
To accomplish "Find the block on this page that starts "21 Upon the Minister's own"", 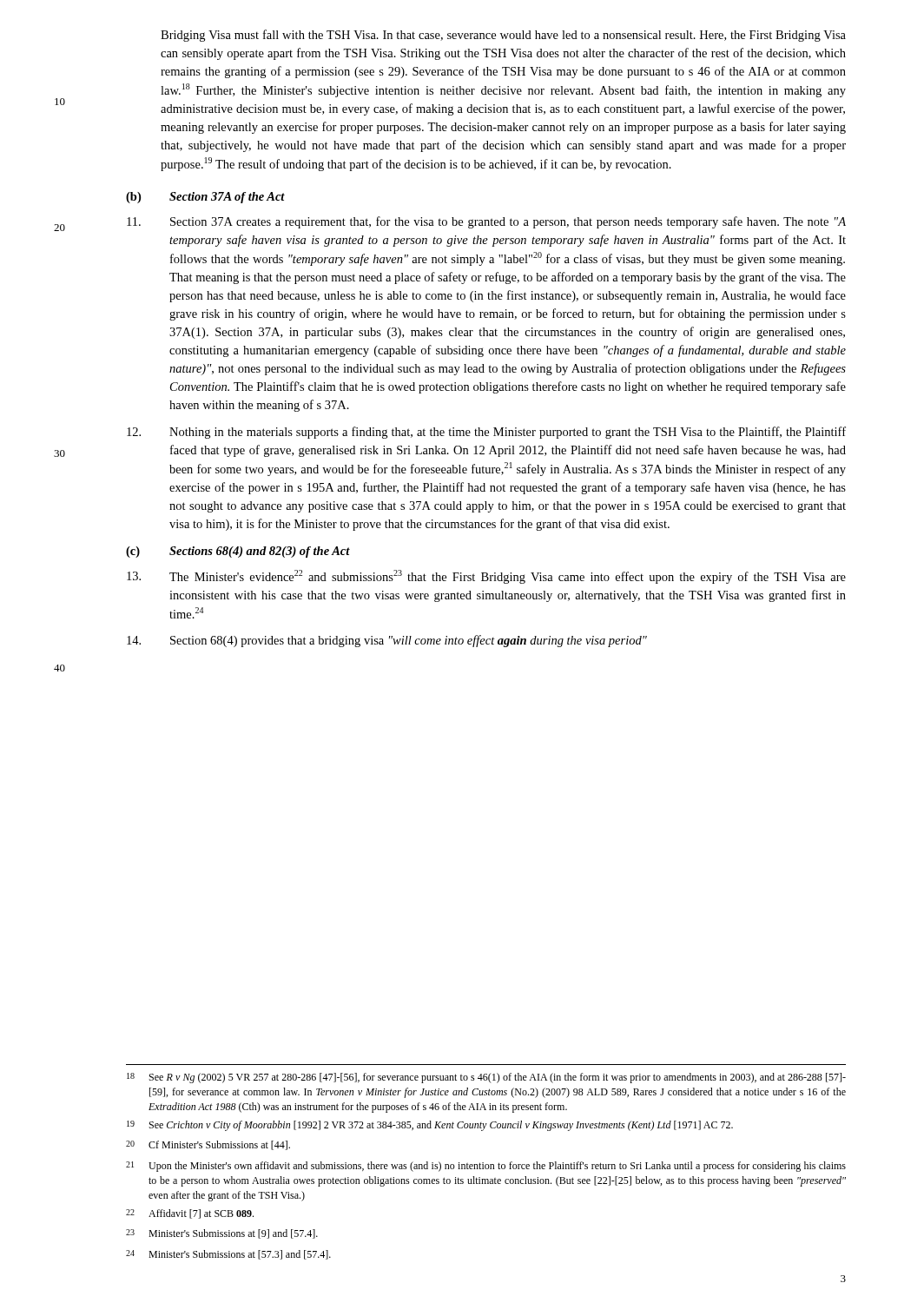I will click(x=486, y=1181).
